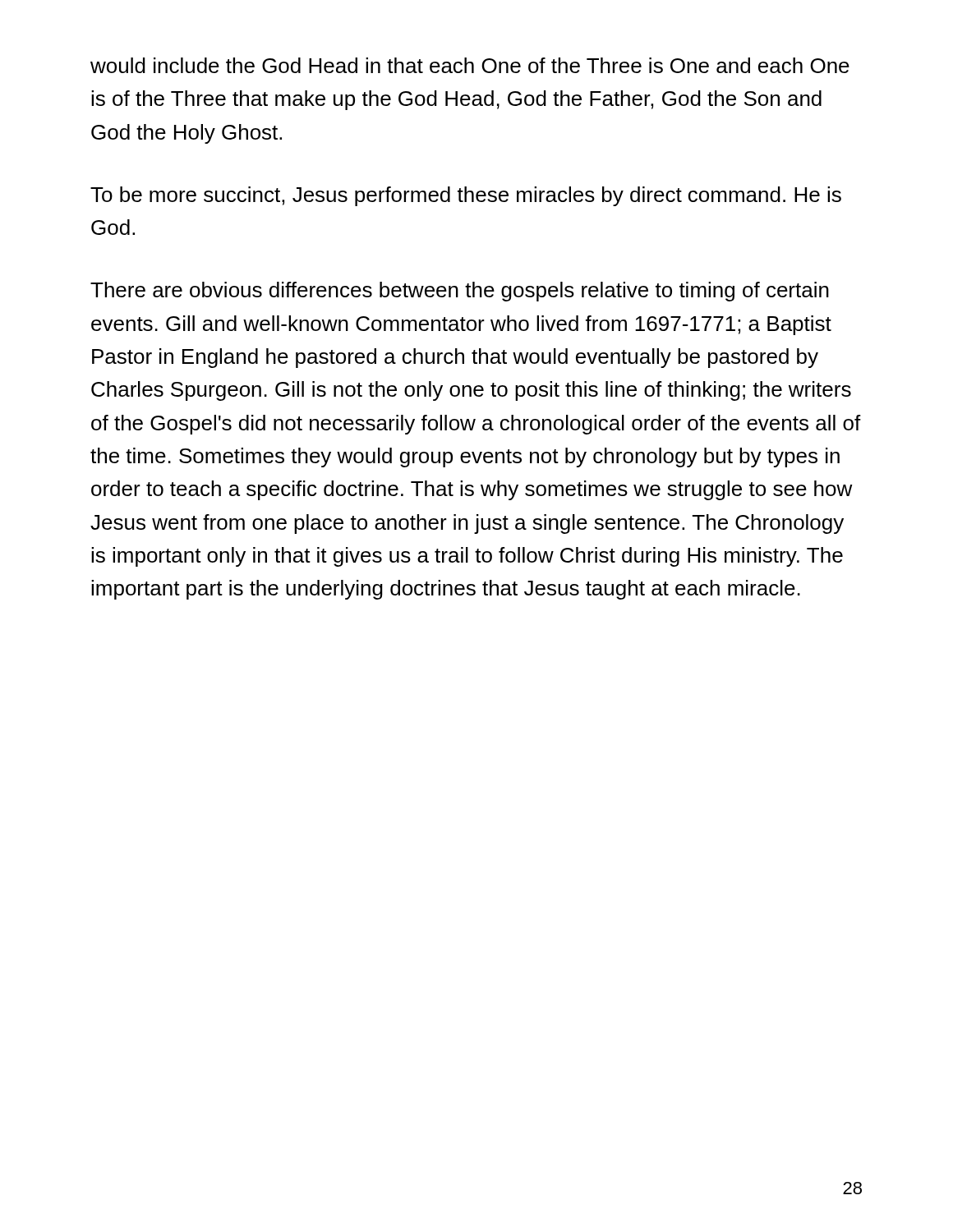Click on the text block that says "To be more succinct, Jesus"
The width and height of the screenshot is (953, 1232).
[466, 211]
